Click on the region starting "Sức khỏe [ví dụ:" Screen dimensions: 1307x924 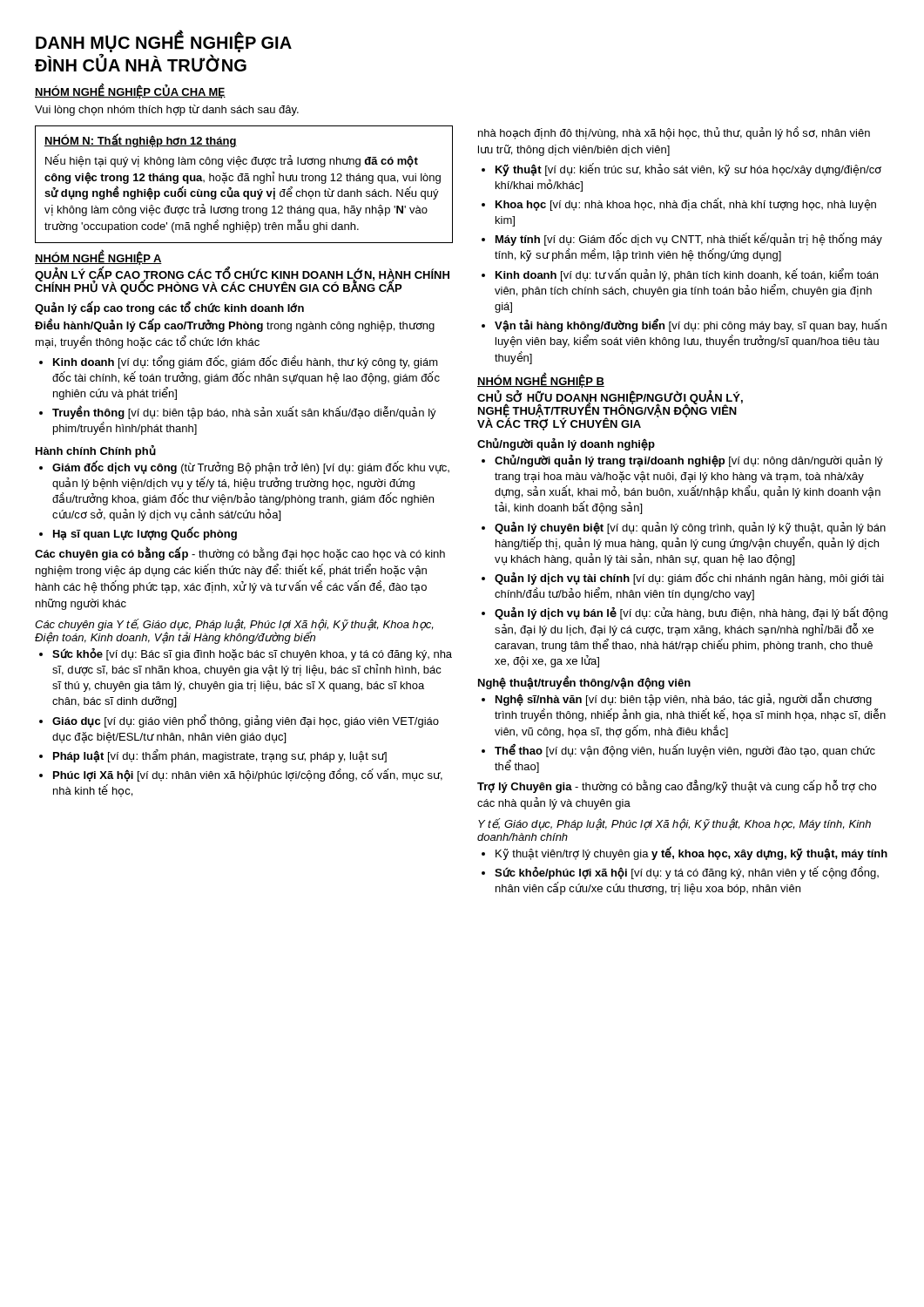[252, 678]
